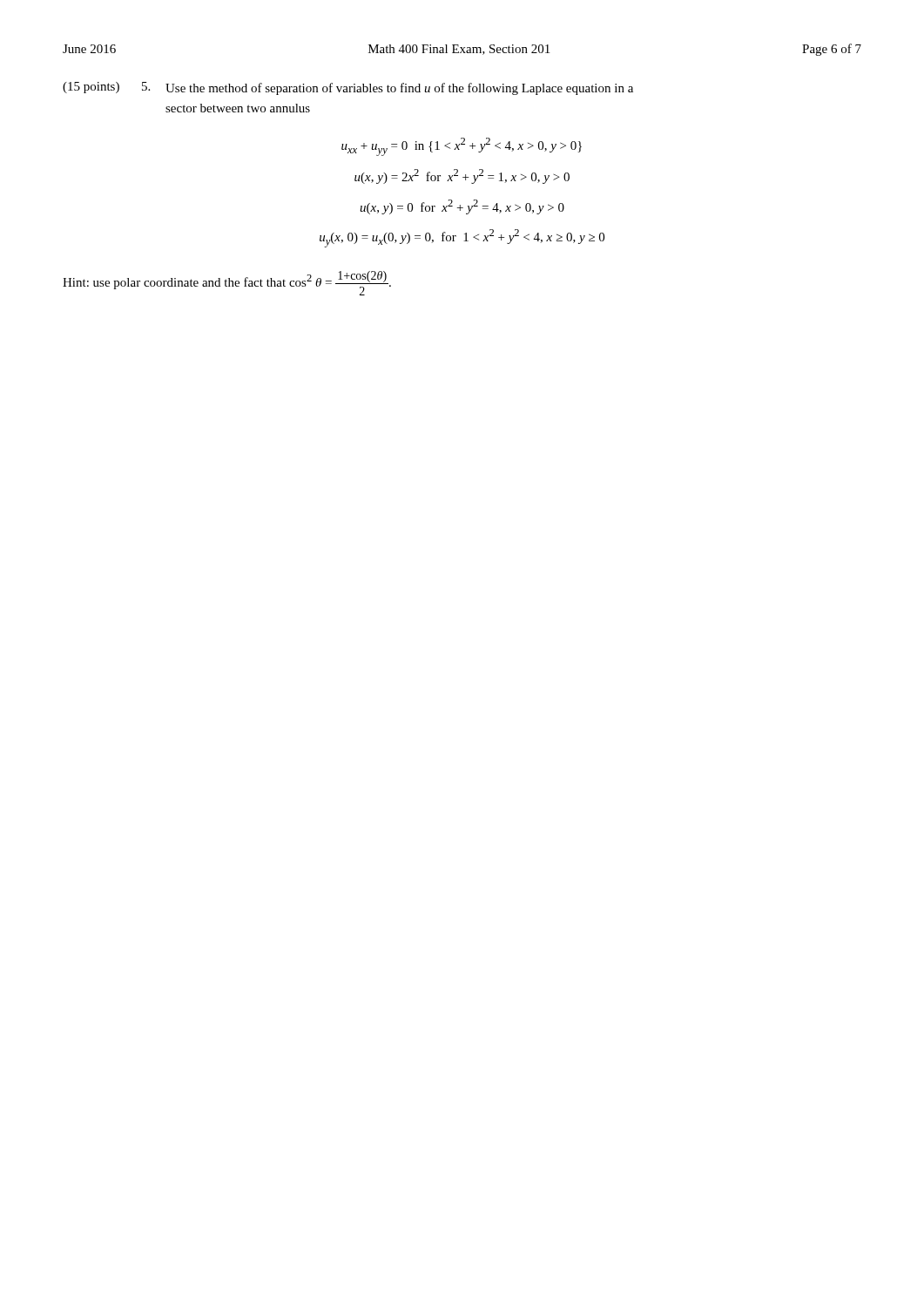Navigate to the text block starting "Hint: use polar coordinate"
Image resolution: width=924 pixels, height=1307 pixels.
coord(227,284)
